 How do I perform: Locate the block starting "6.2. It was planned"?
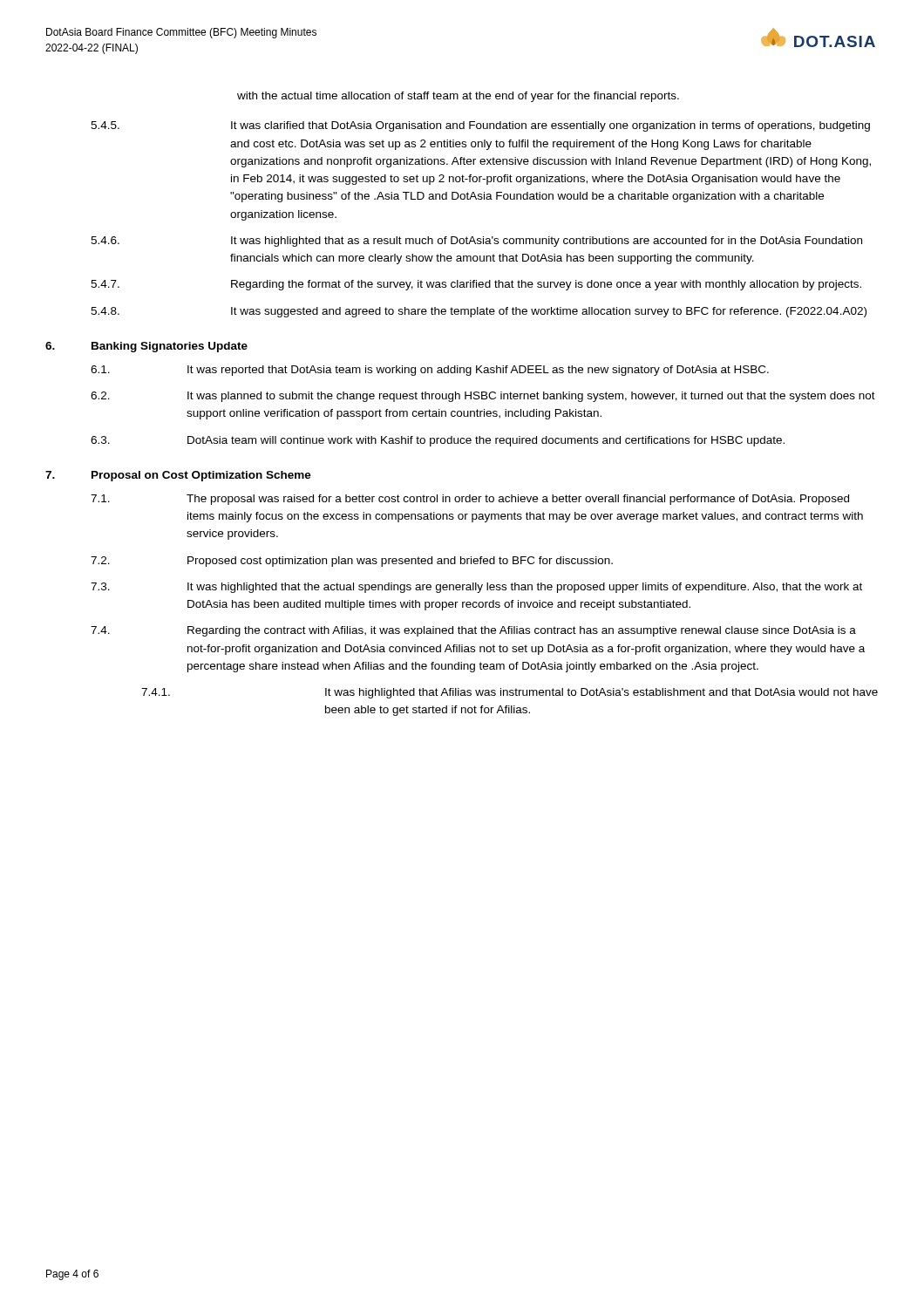462,405
